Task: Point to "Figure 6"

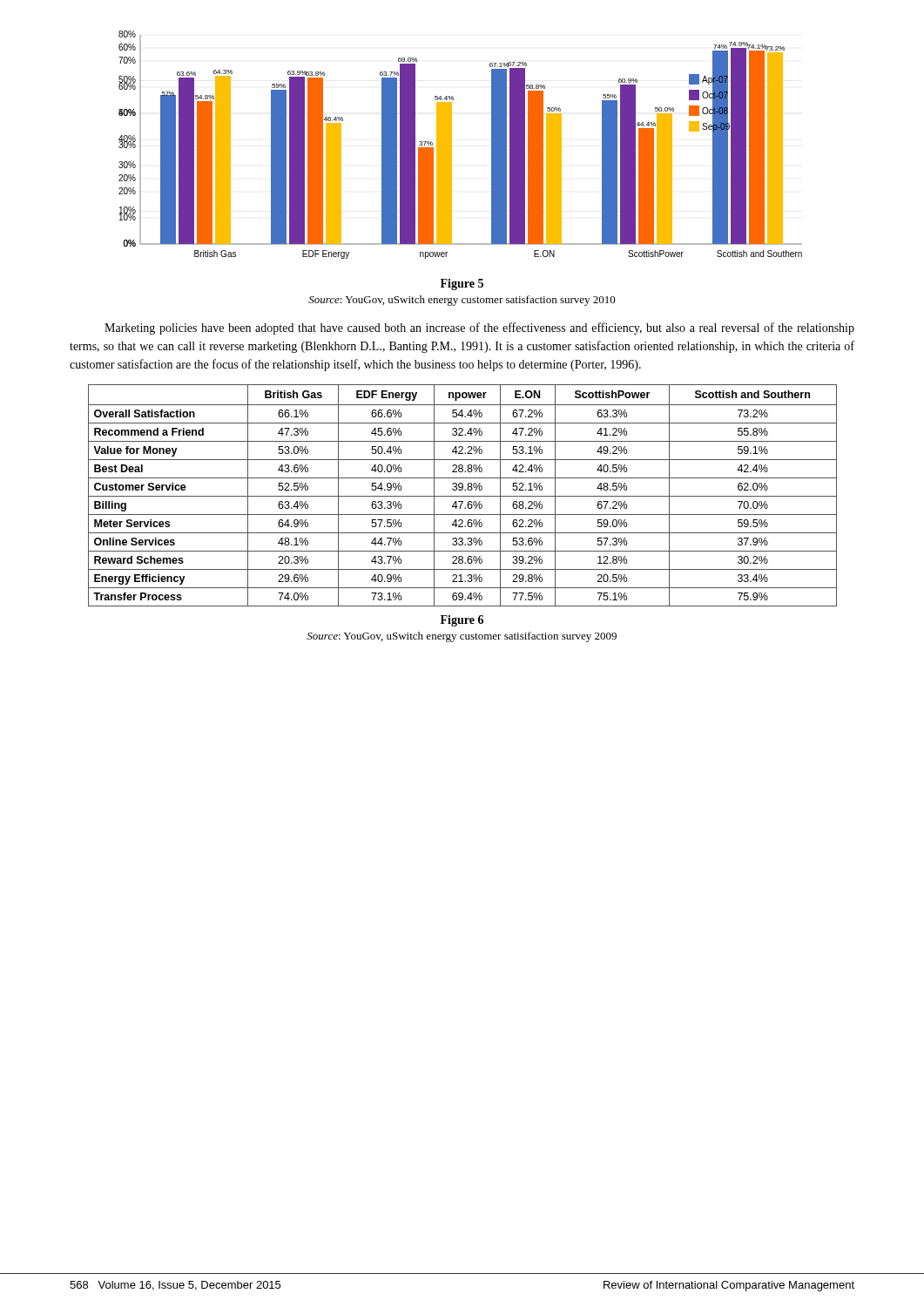Action: coord(462,620)
